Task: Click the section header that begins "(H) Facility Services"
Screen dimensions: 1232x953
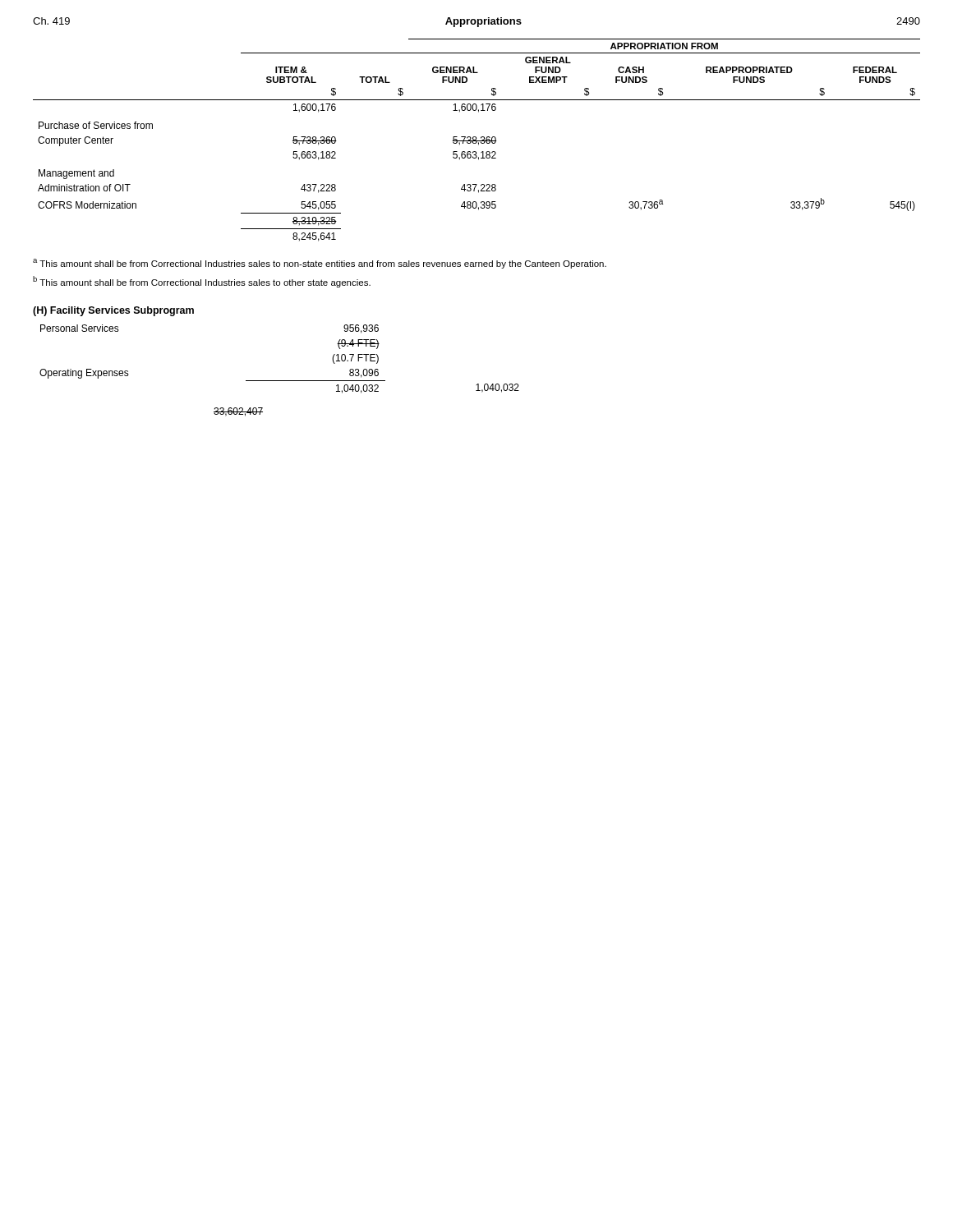Action: tap(114, 310)
